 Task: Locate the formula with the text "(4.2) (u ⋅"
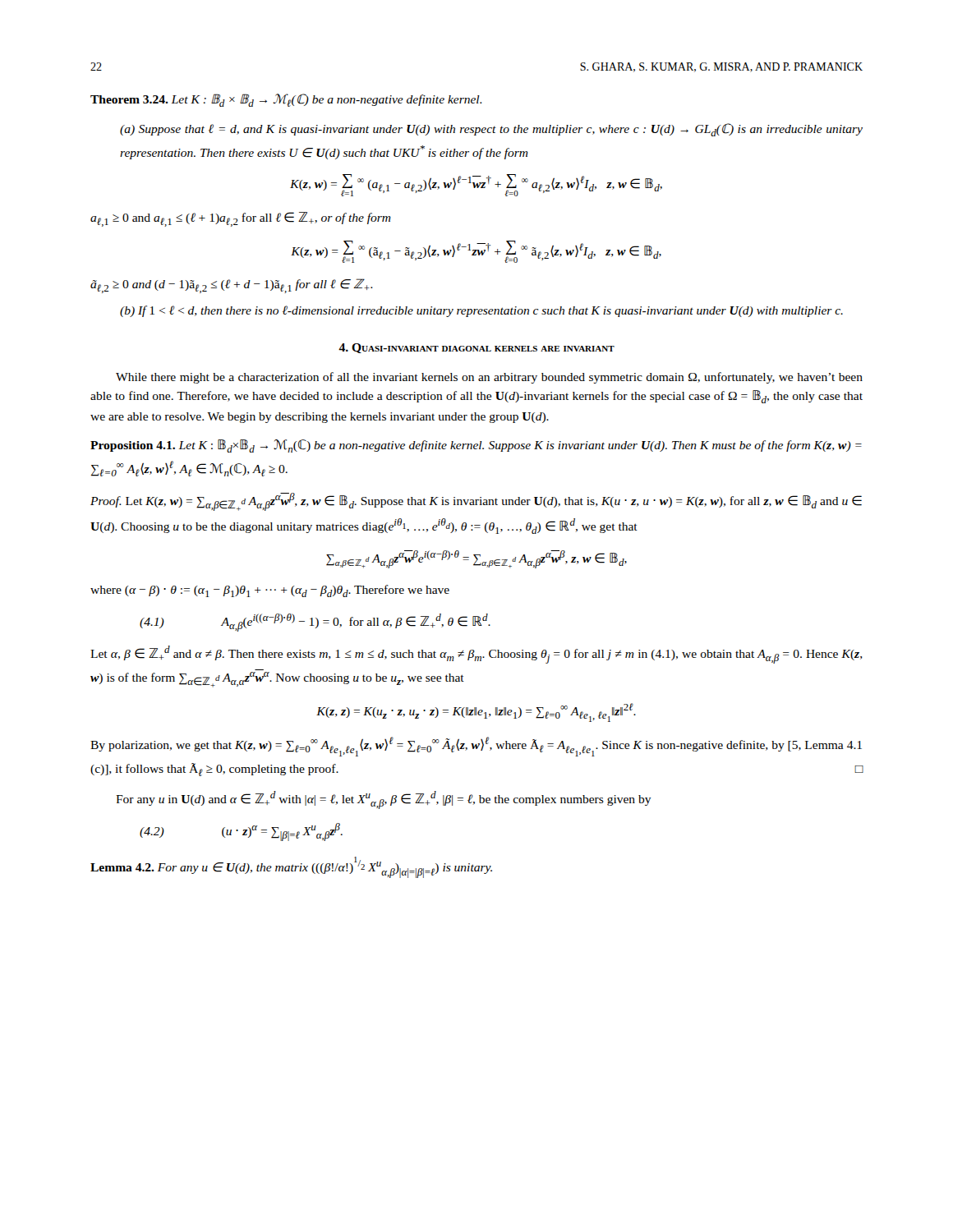[241, 831]
